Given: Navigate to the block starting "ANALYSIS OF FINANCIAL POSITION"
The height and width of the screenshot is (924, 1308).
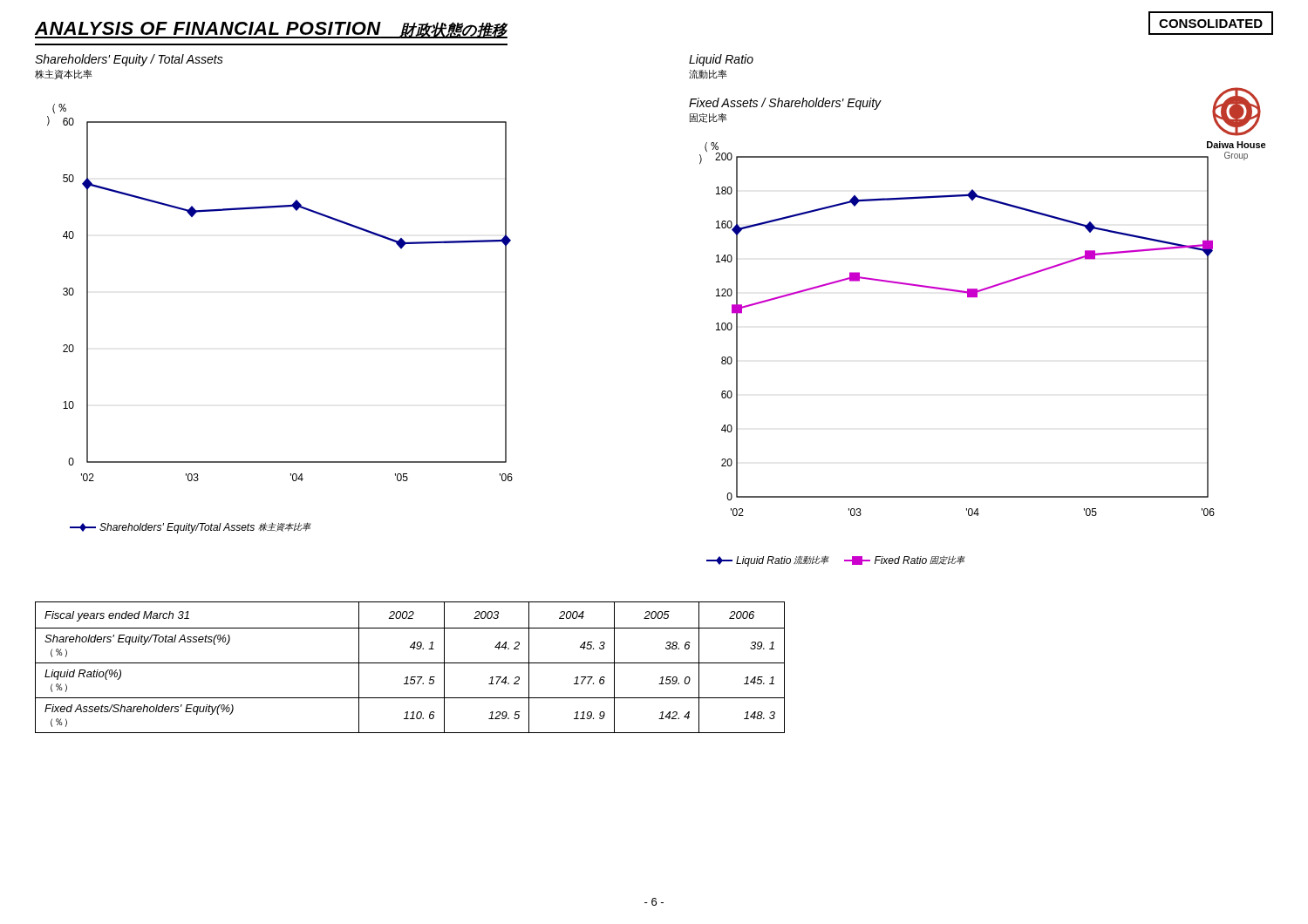Looking at the screenshot, I should click(271, 31).
